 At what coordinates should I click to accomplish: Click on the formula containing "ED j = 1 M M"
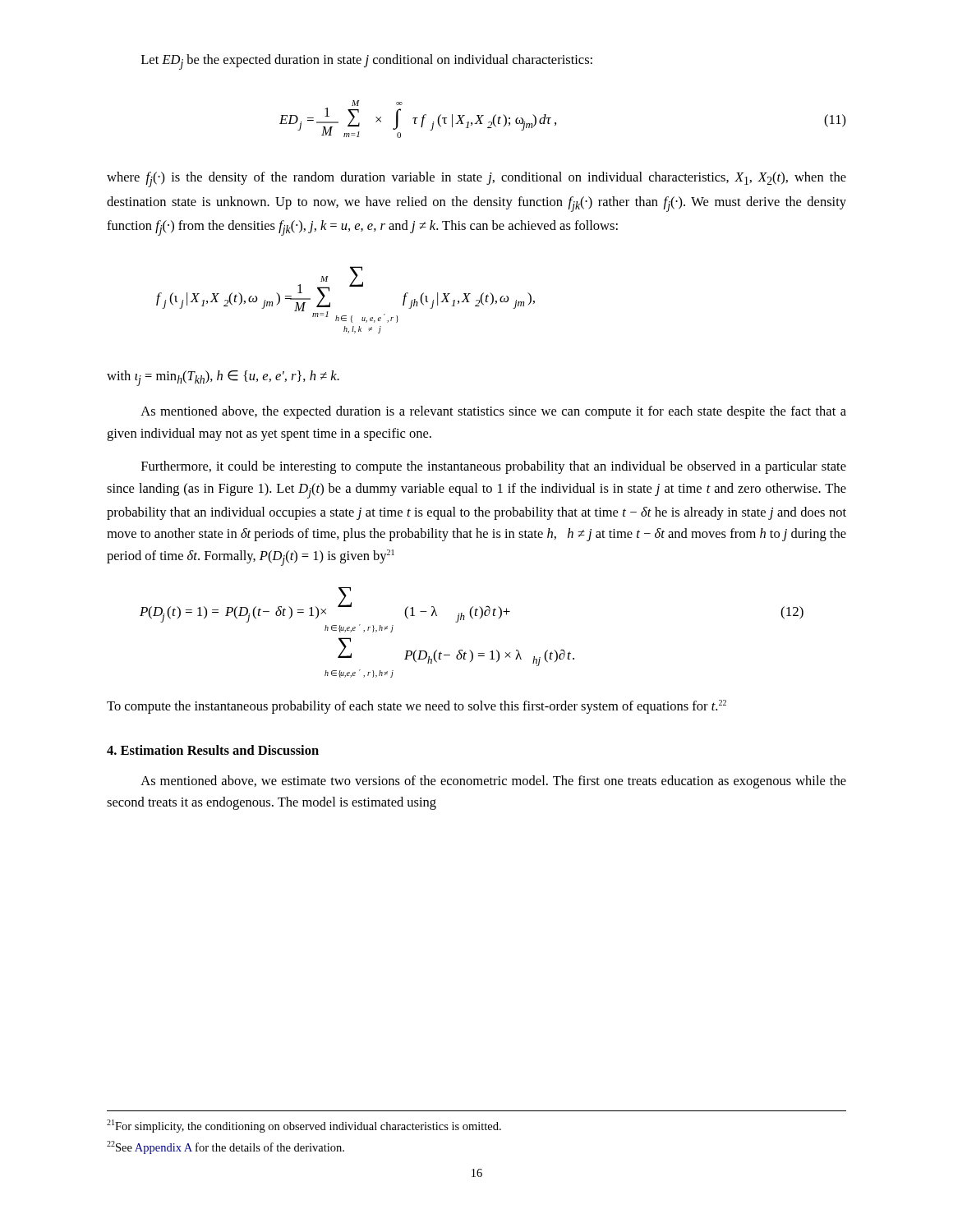tap(476, 120)
